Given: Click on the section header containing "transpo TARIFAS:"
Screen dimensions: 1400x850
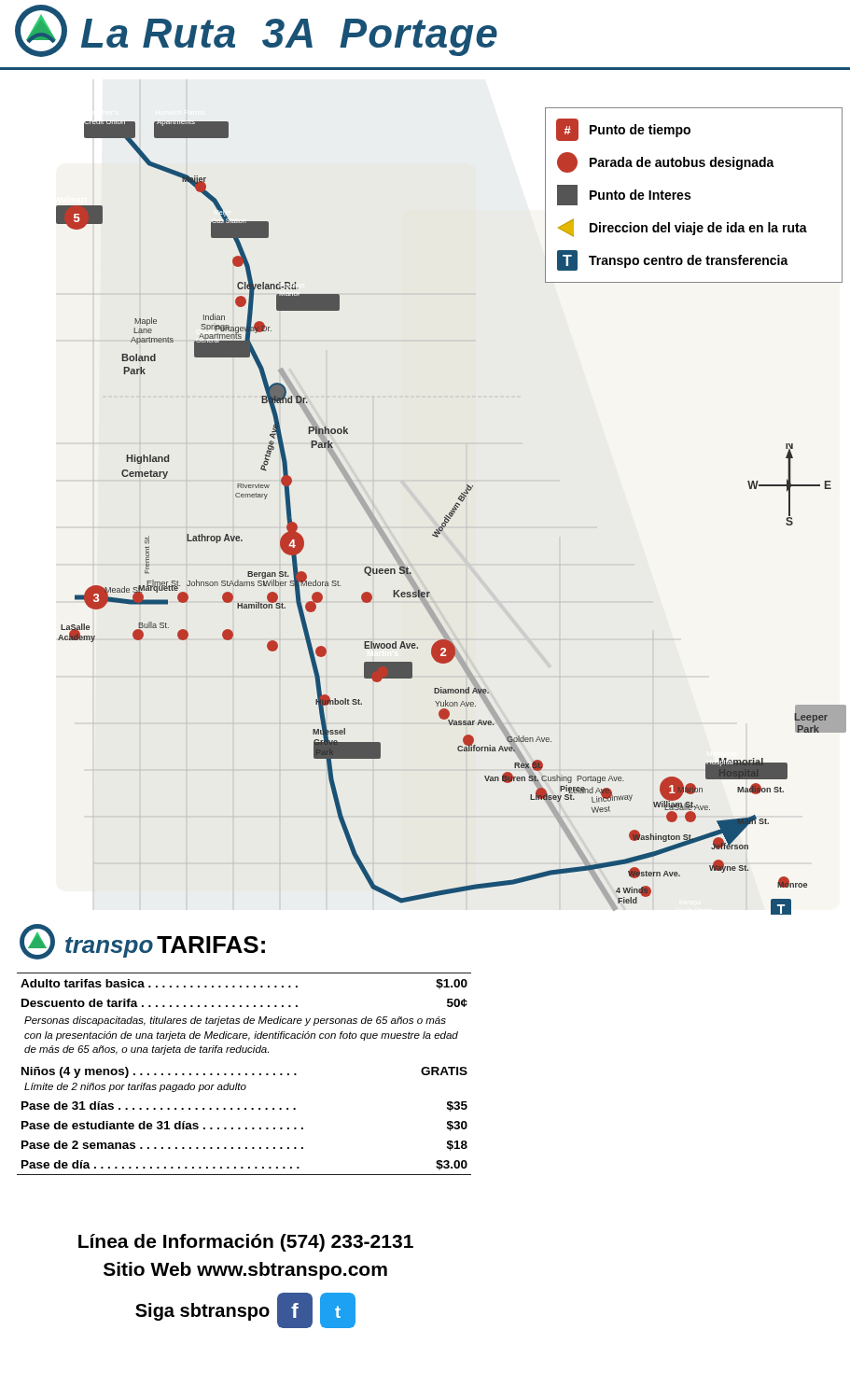Looking at the screenshot, I should pos(142,945).
